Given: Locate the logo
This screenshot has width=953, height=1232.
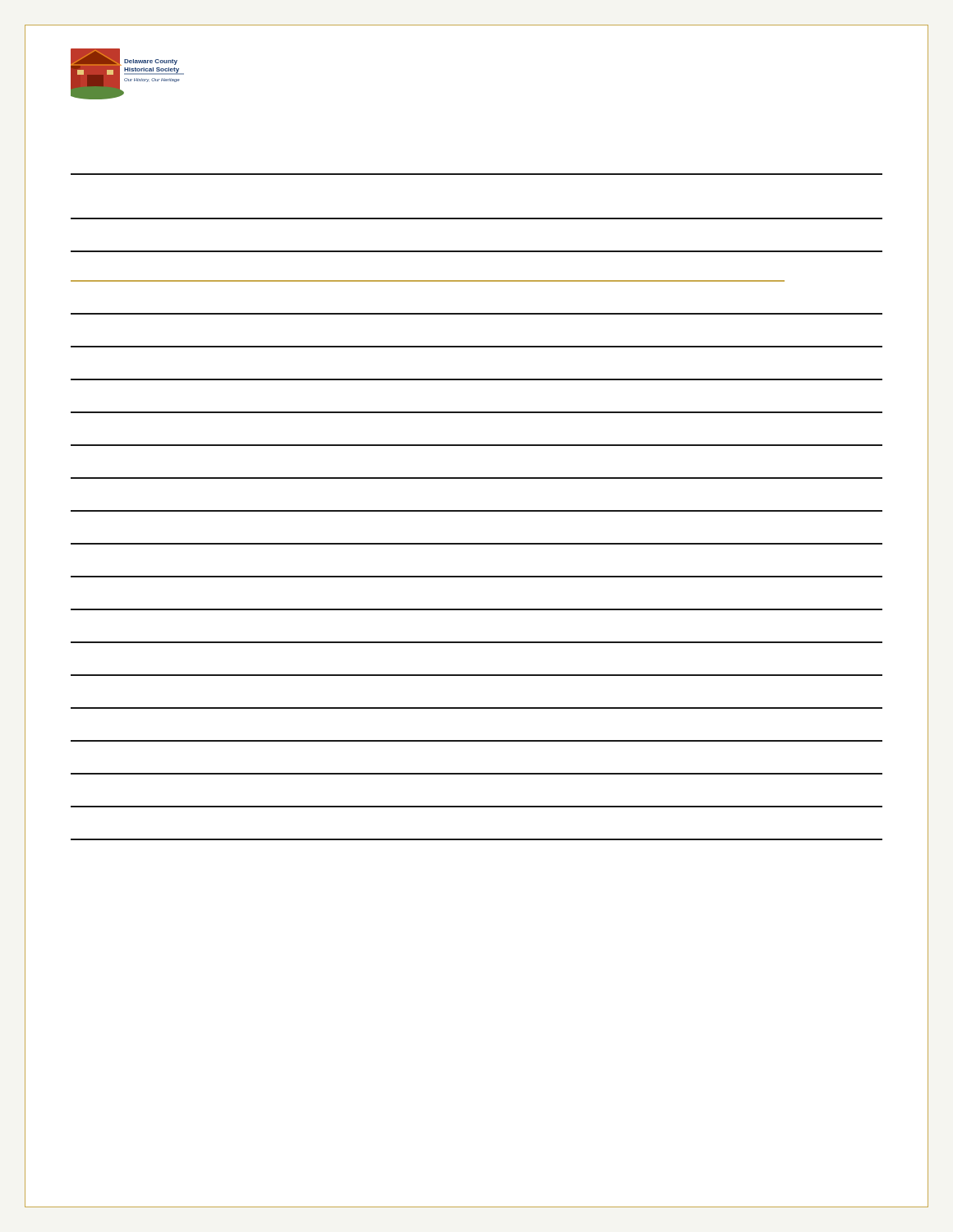Looking at the screenshot, I should point(136,79).
